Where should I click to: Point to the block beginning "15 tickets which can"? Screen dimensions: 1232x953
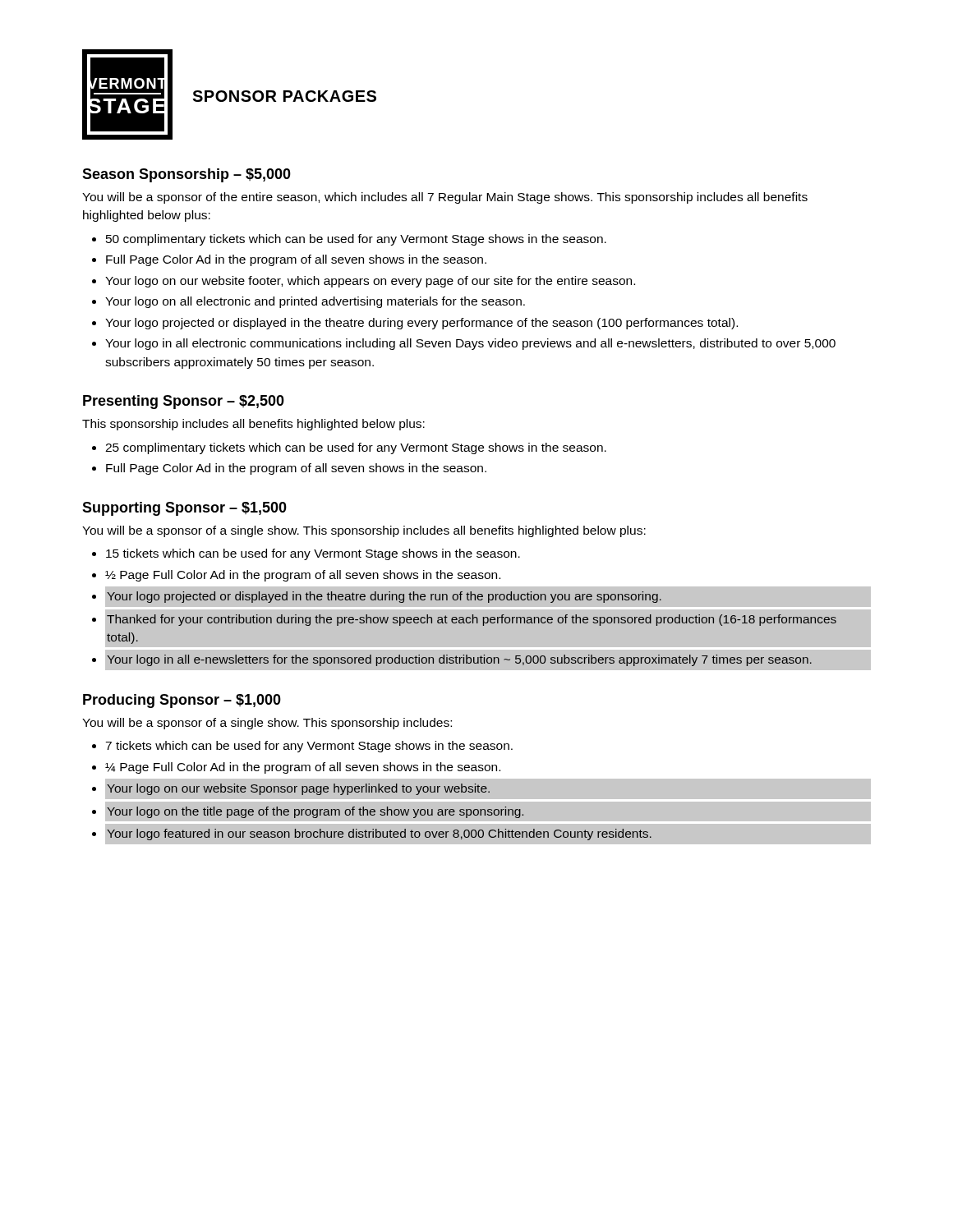[x=488, y=554]
